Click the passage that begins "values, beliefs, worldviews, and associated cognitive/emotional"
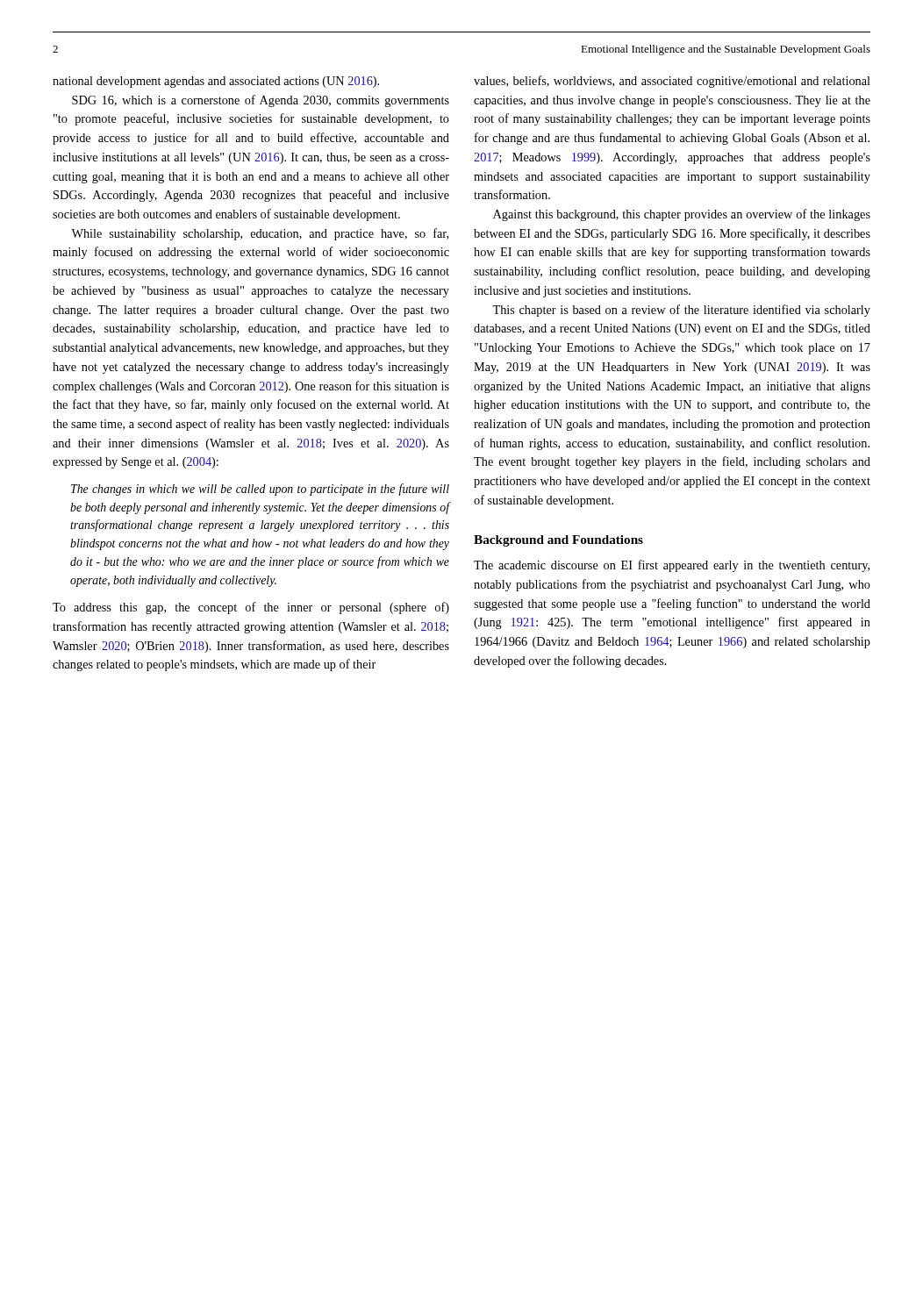This screenshot has height=1316, width=923. [x=672, y=291]
